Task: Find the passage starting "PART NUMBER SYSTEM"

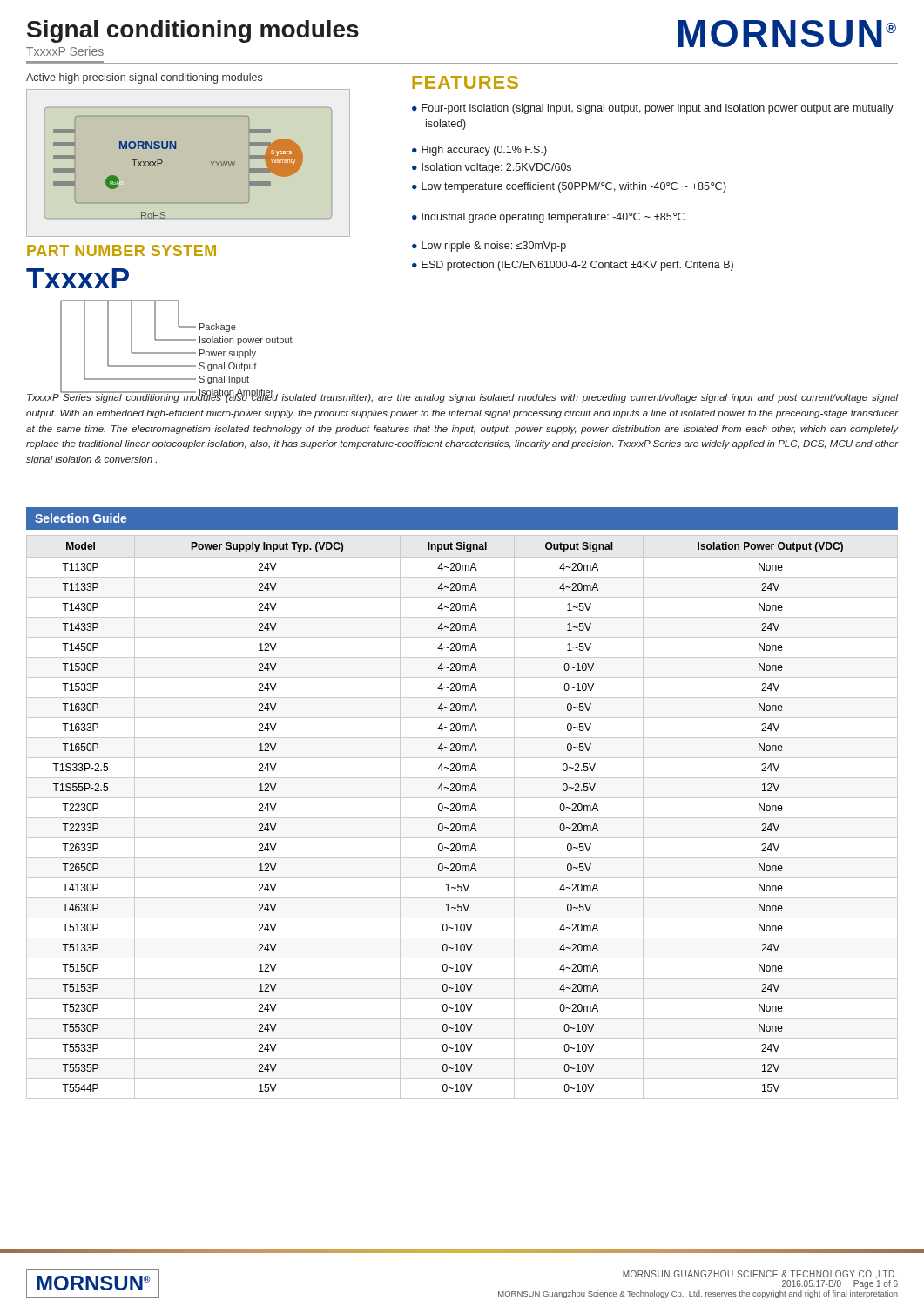Action: pyautogui.click(x=122, y=251)
